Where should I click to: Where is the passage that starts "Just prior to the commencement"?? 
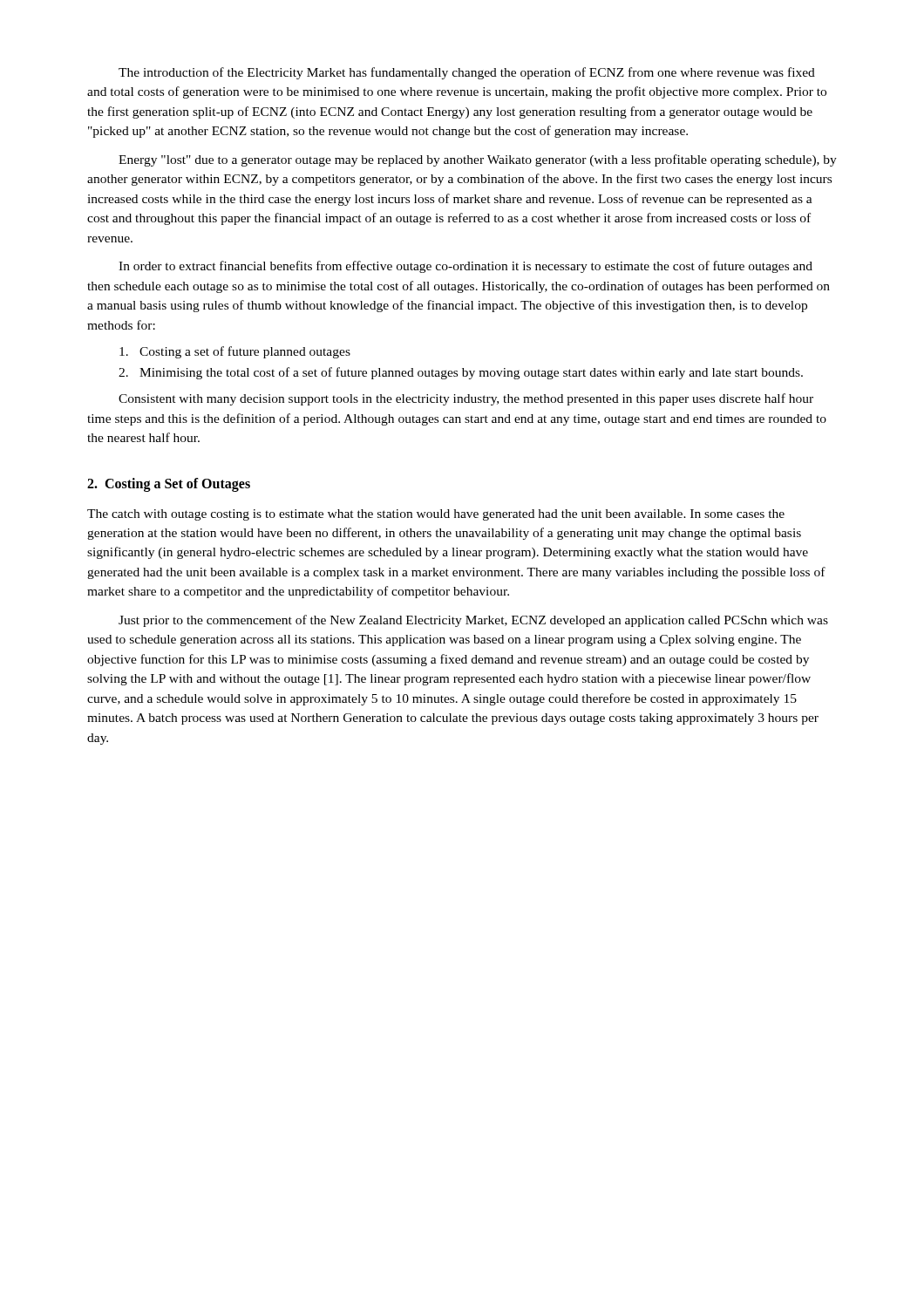[458, 678]
